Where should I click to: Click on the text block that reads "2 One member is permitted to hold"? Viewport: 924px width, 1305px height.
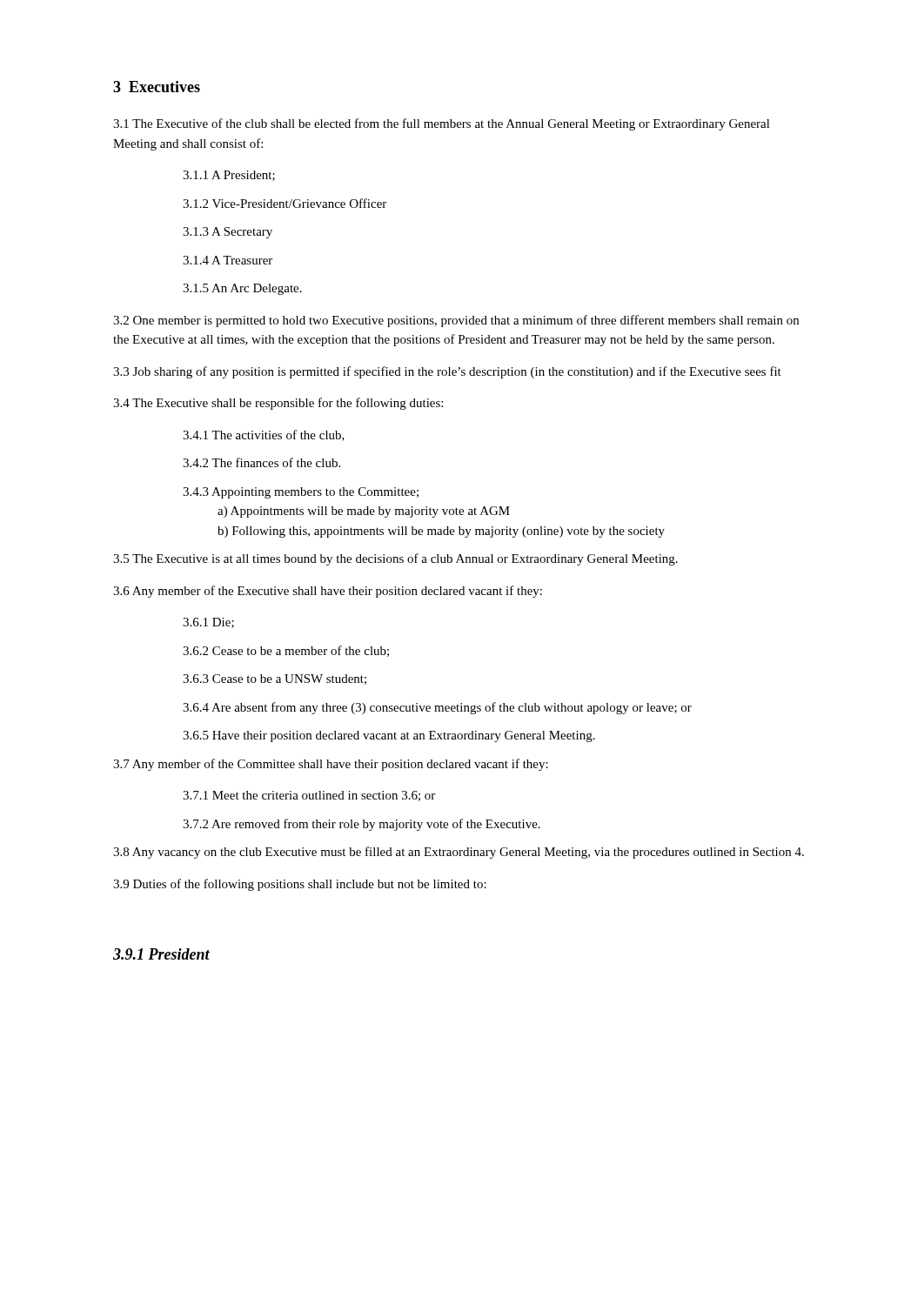click(x=456, y=330)
